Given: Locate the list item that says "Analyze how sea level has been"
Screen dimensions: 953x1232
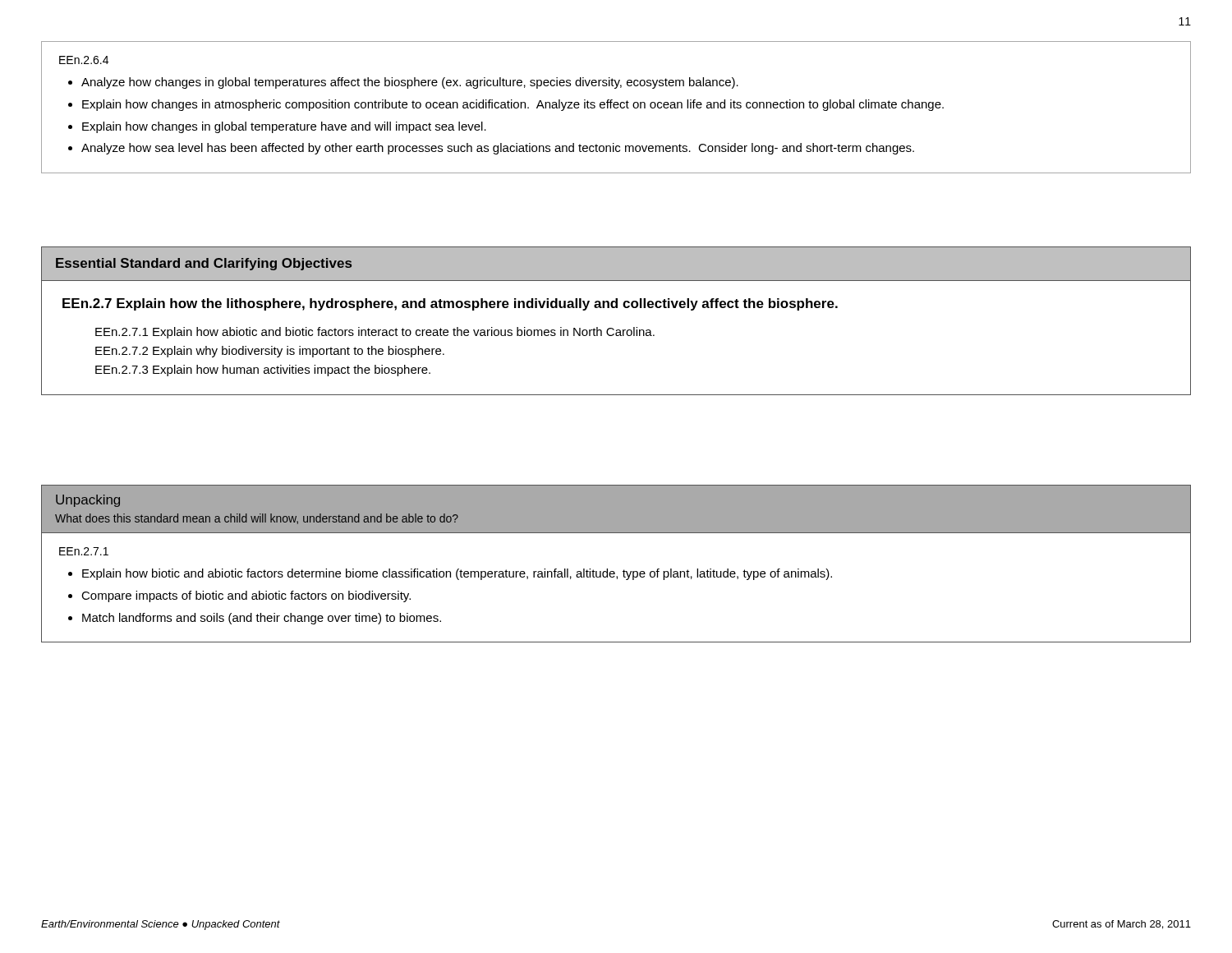Looking at the screenshot, I should [x=498, y=148].
